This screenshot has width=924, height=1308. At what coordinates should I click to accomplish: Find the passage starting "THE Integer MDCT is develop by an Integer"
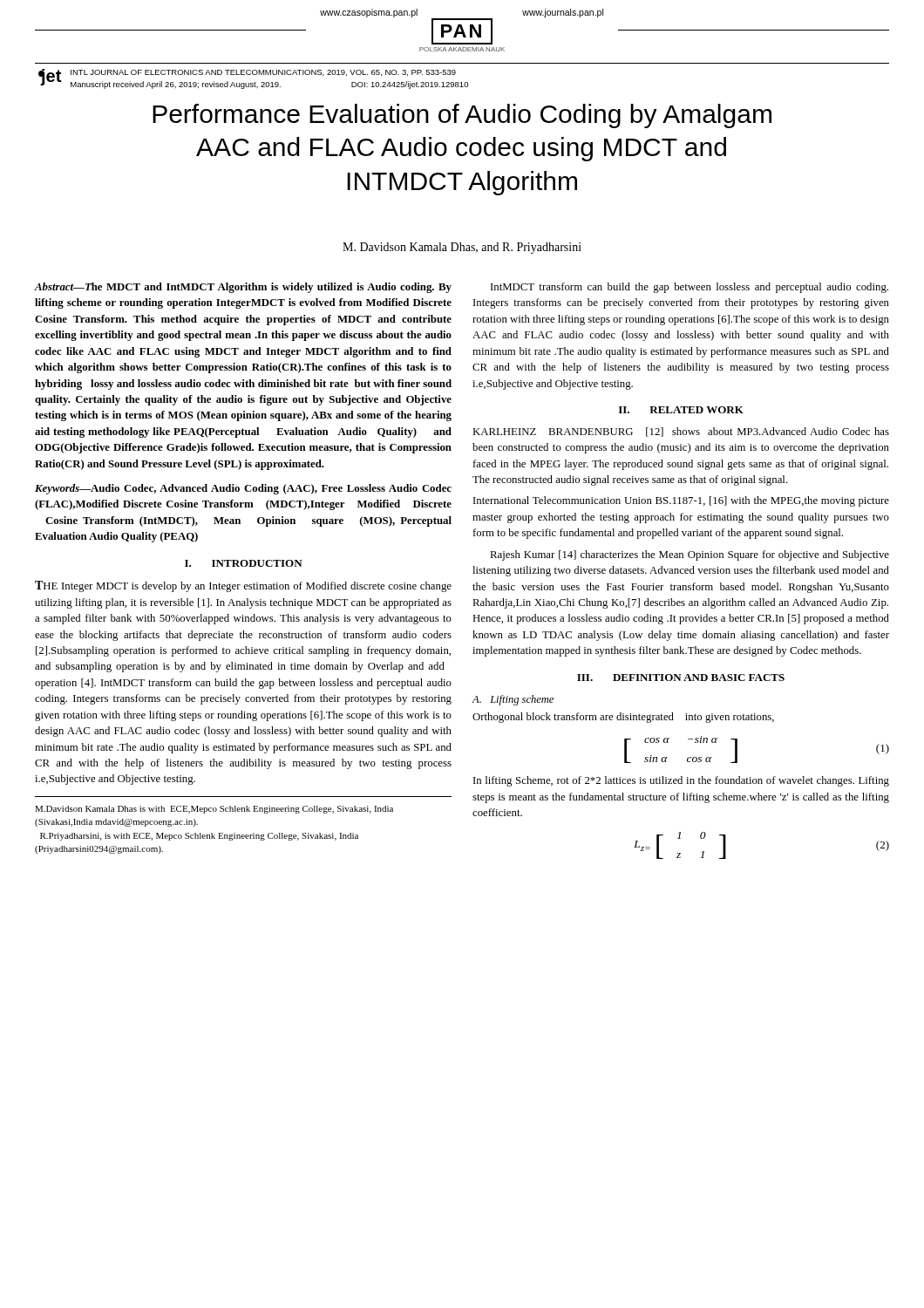(243, 682)
